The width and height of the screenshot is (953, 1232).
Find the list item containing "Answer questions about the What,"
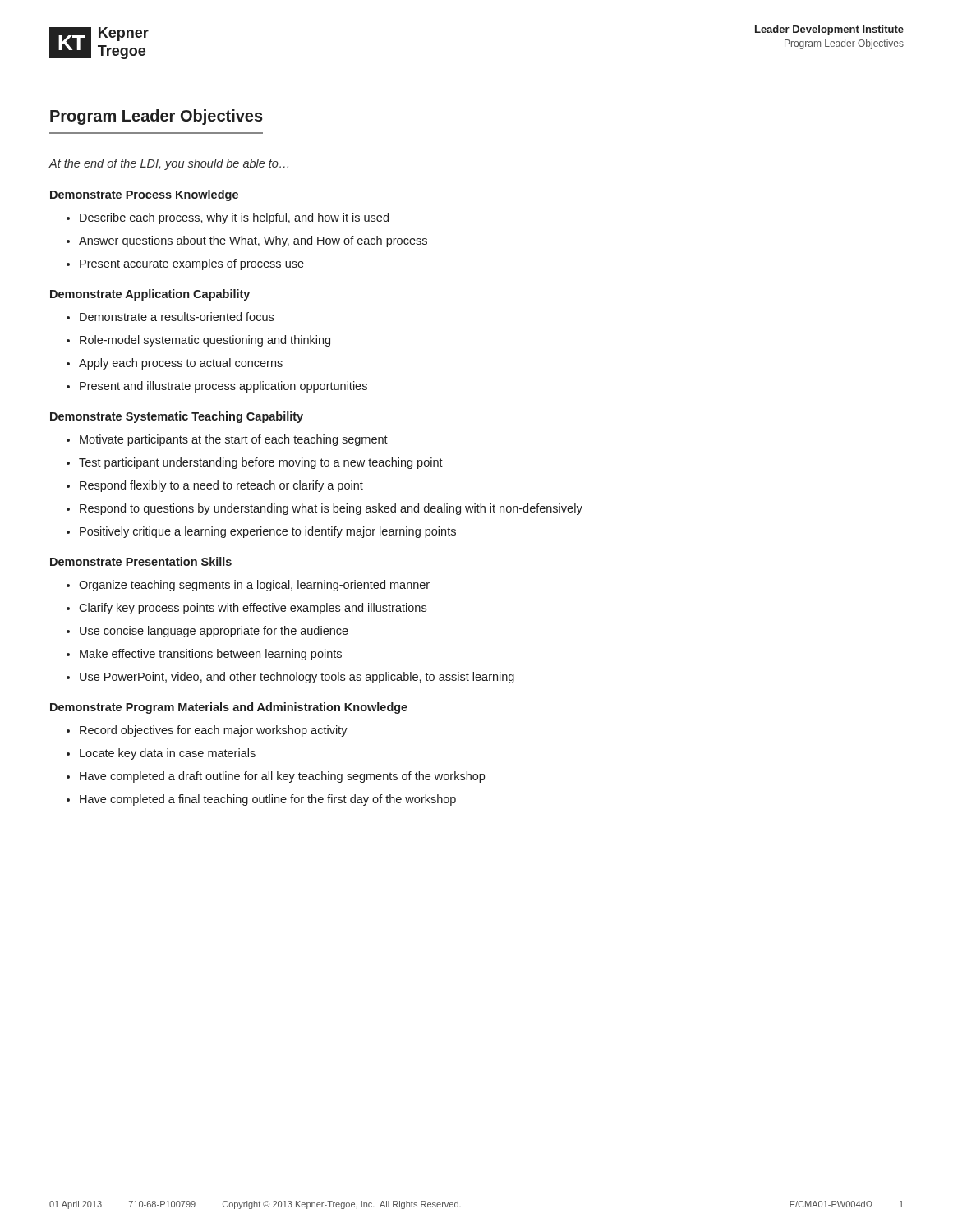[253, 241]
